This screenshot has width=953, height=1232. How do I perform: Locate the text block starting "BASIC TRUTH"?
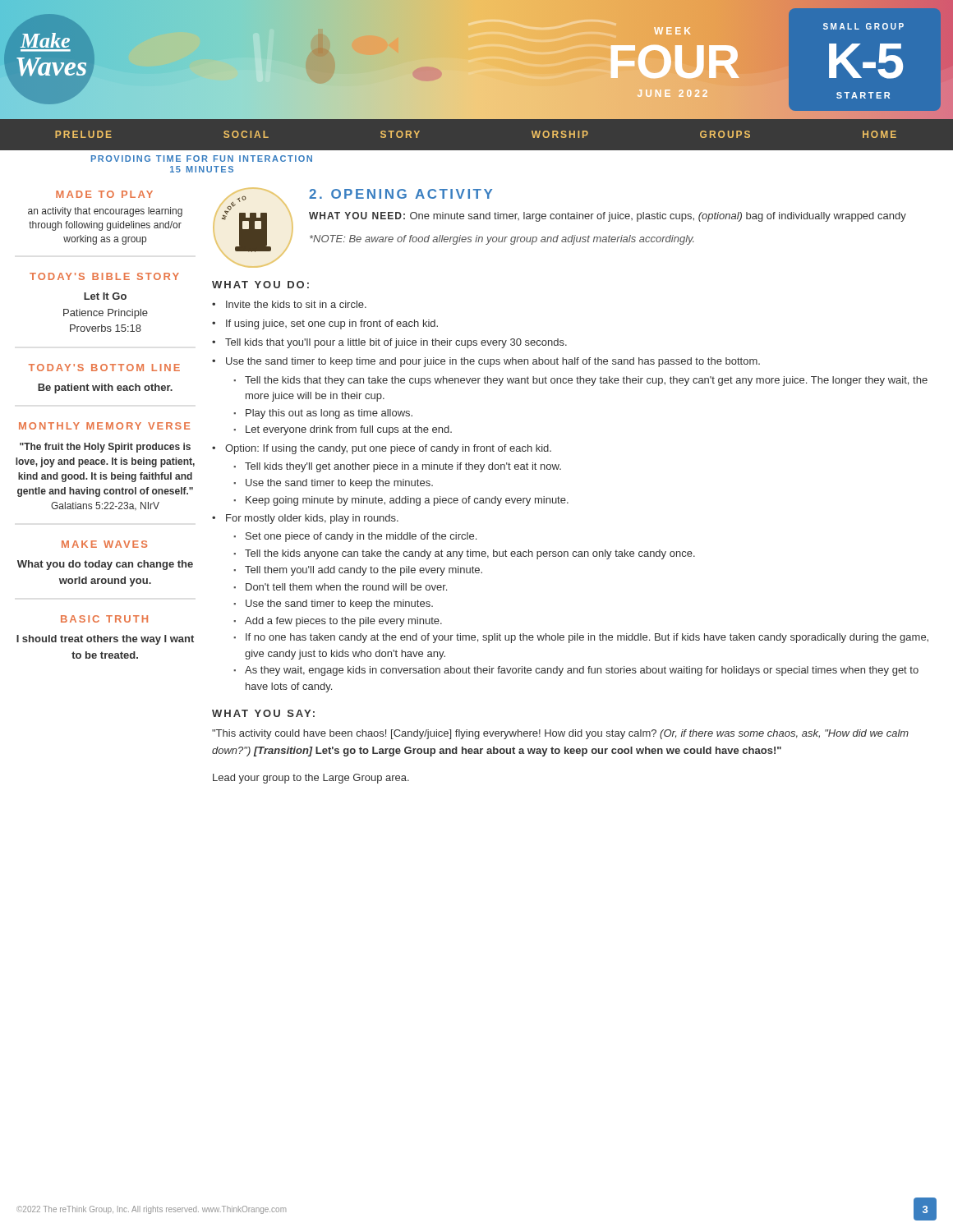(105, 619)
